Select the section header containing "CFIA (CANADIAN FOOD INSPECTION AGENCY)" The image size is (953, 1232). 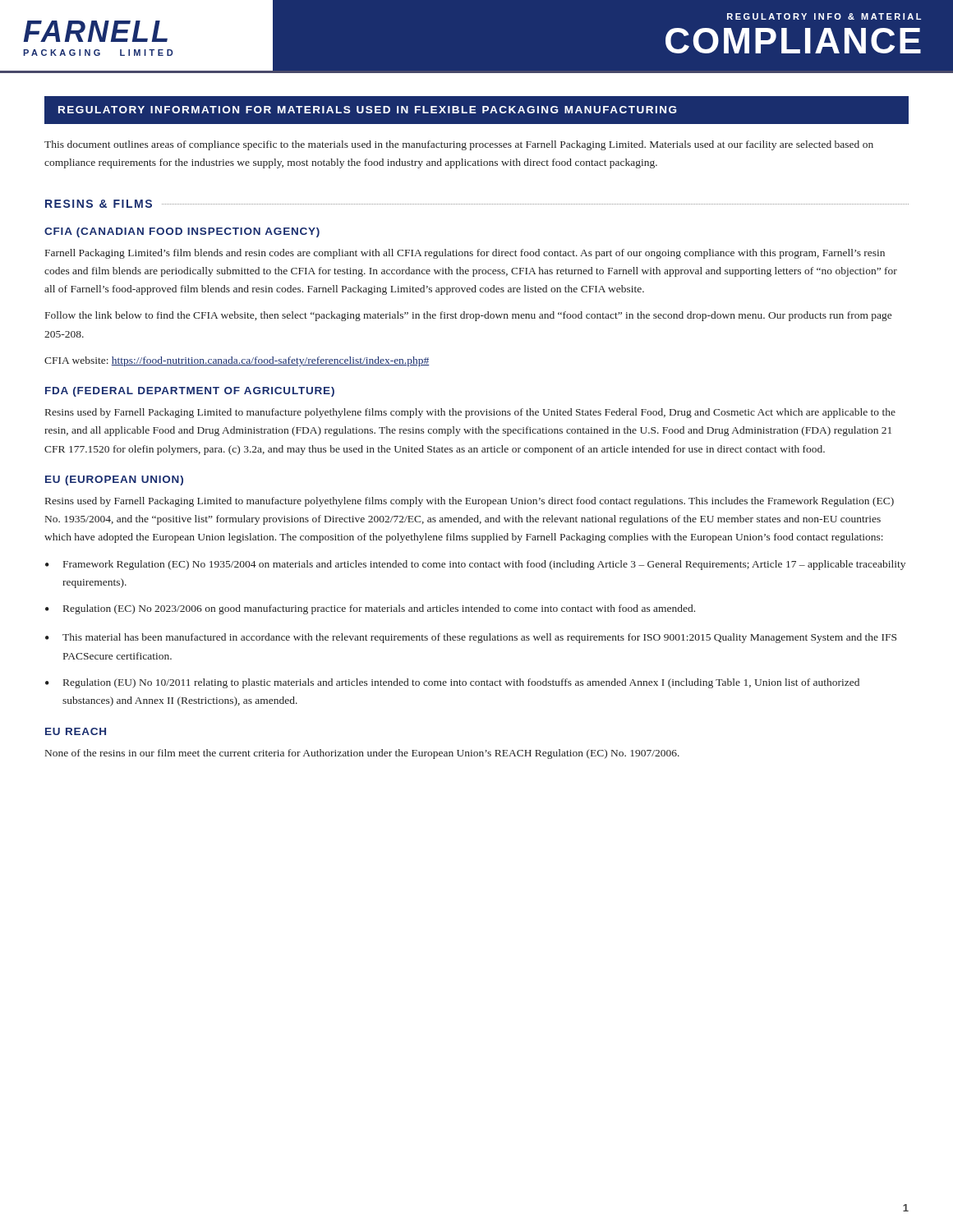(x=182, y=231)
